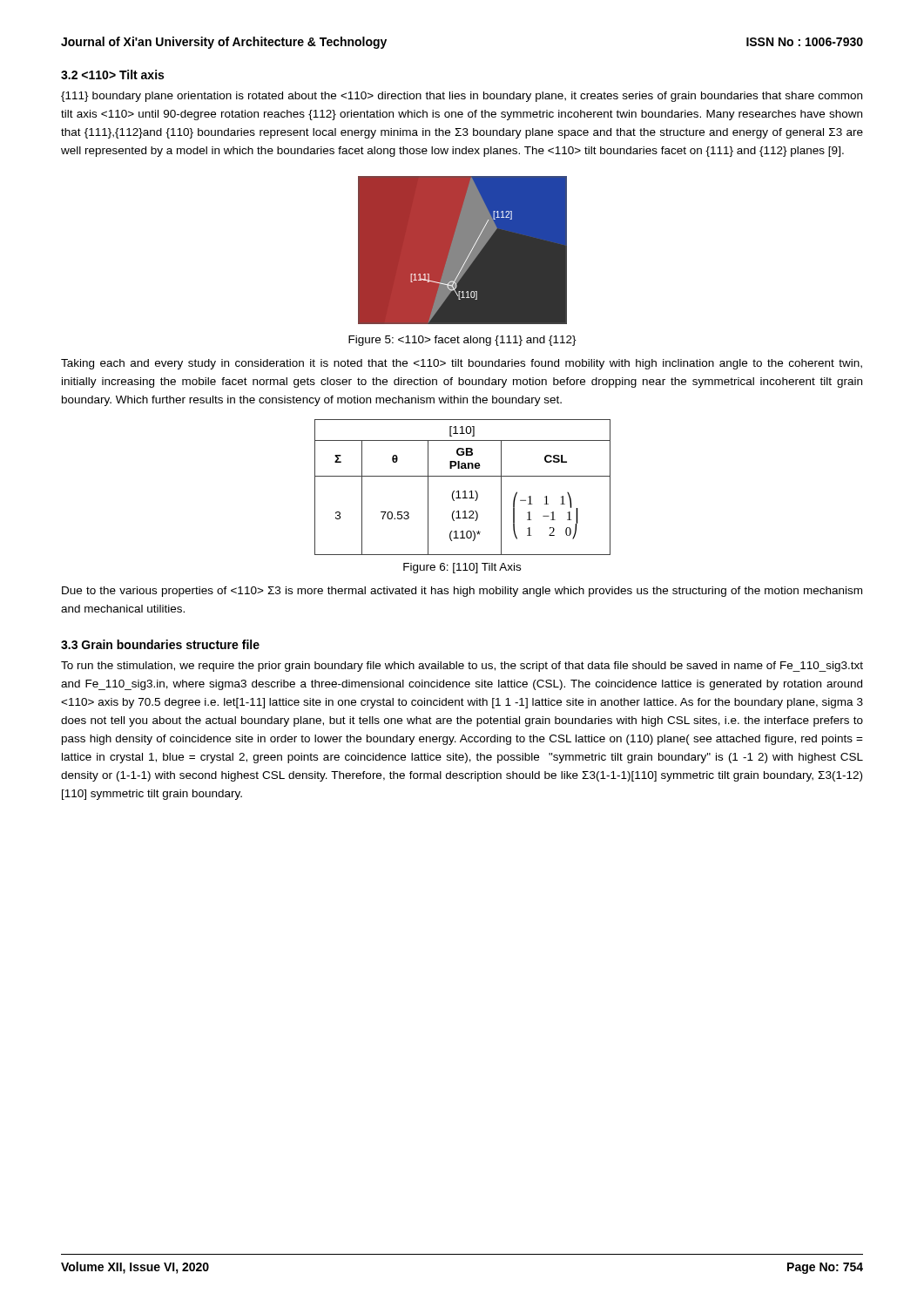Locate the text block that reads "Due to the various properties"

click(x=462, y=600)
